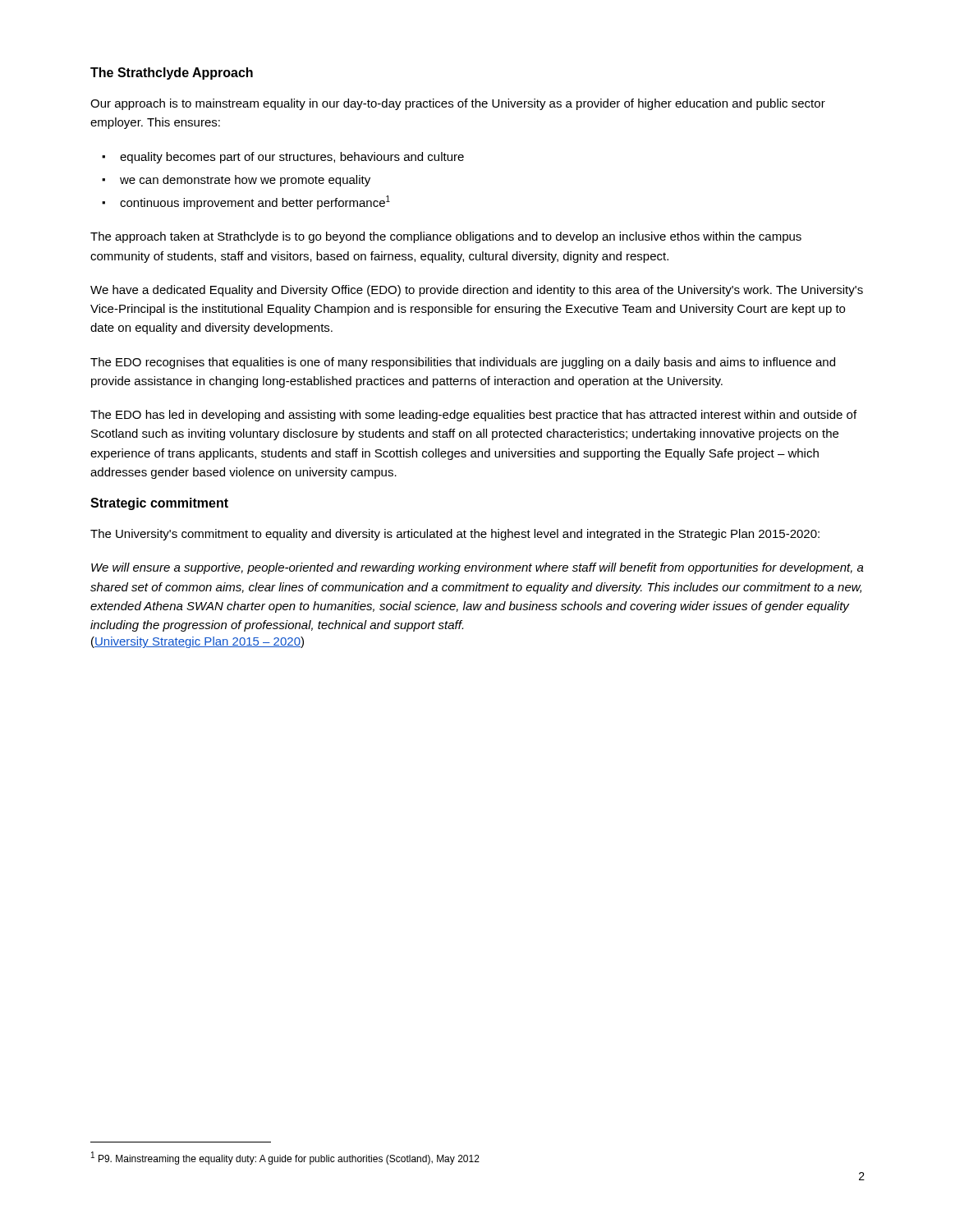
Task: Point to the block beginning "We will ensure a supportive, people-oriented and rewarding"
Action: click(477, 604)
